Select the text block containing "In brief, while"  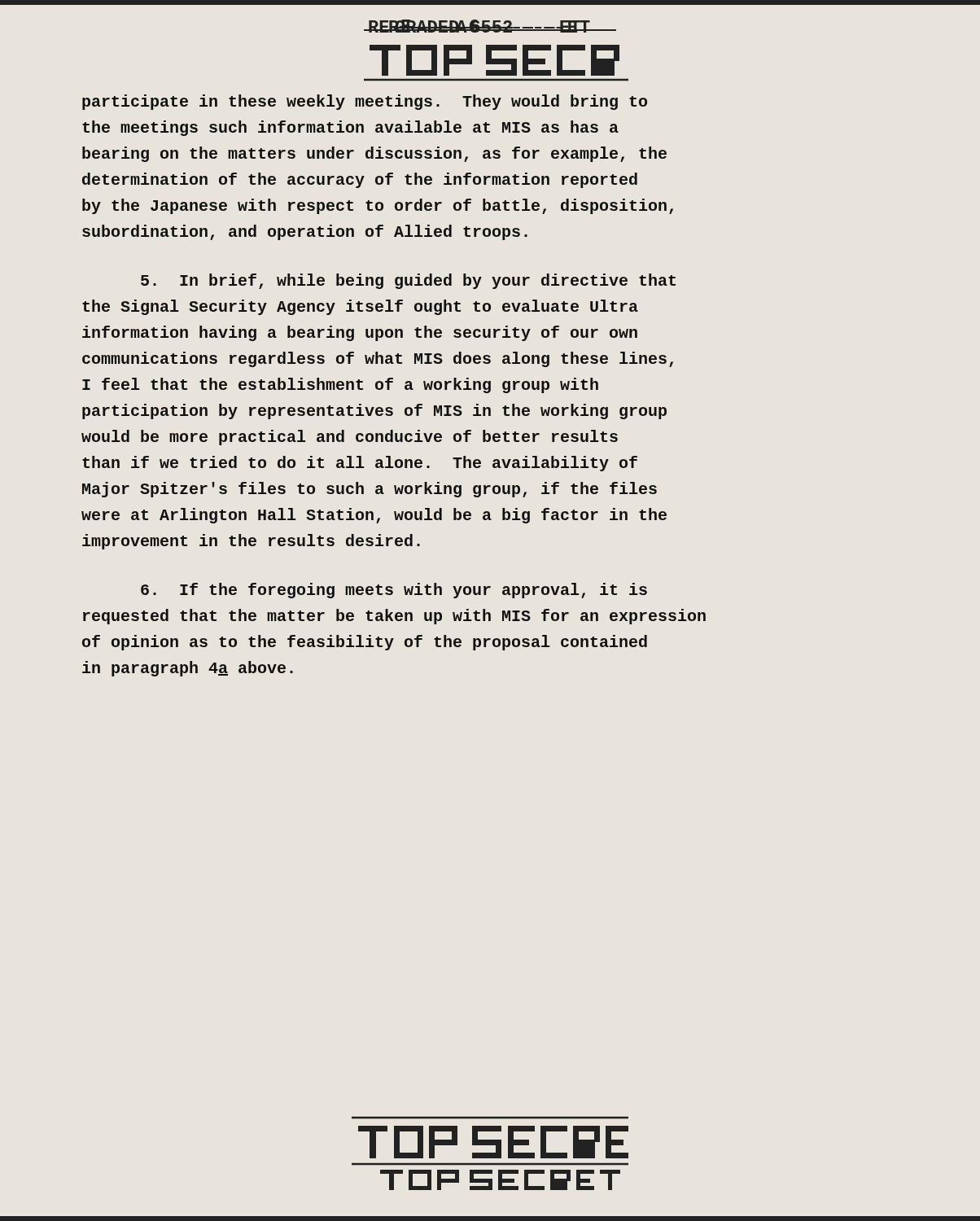(379, 411)
